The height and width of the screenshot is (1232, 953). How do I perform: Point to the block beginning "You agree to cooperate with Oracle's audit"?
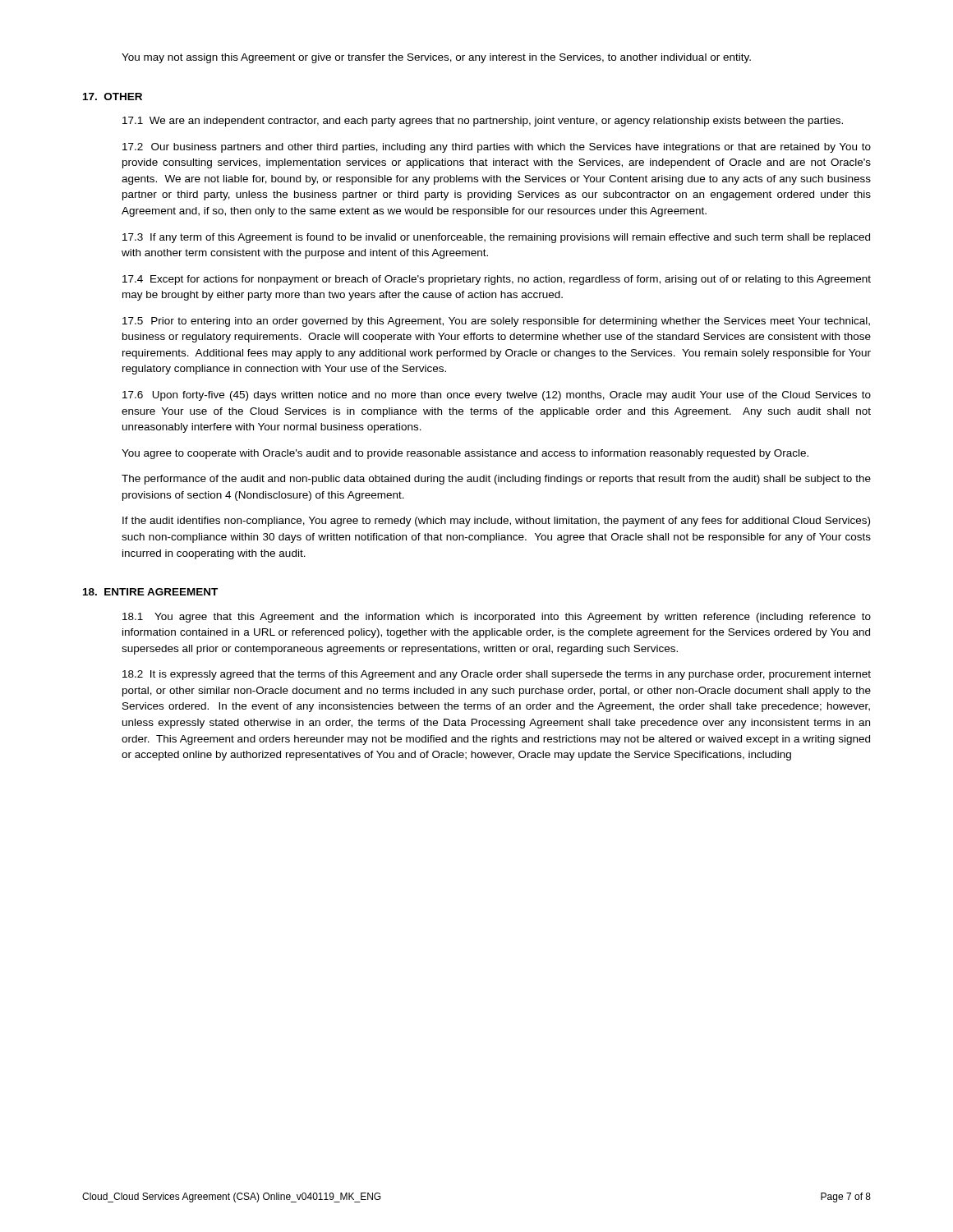tap(496, 453)
